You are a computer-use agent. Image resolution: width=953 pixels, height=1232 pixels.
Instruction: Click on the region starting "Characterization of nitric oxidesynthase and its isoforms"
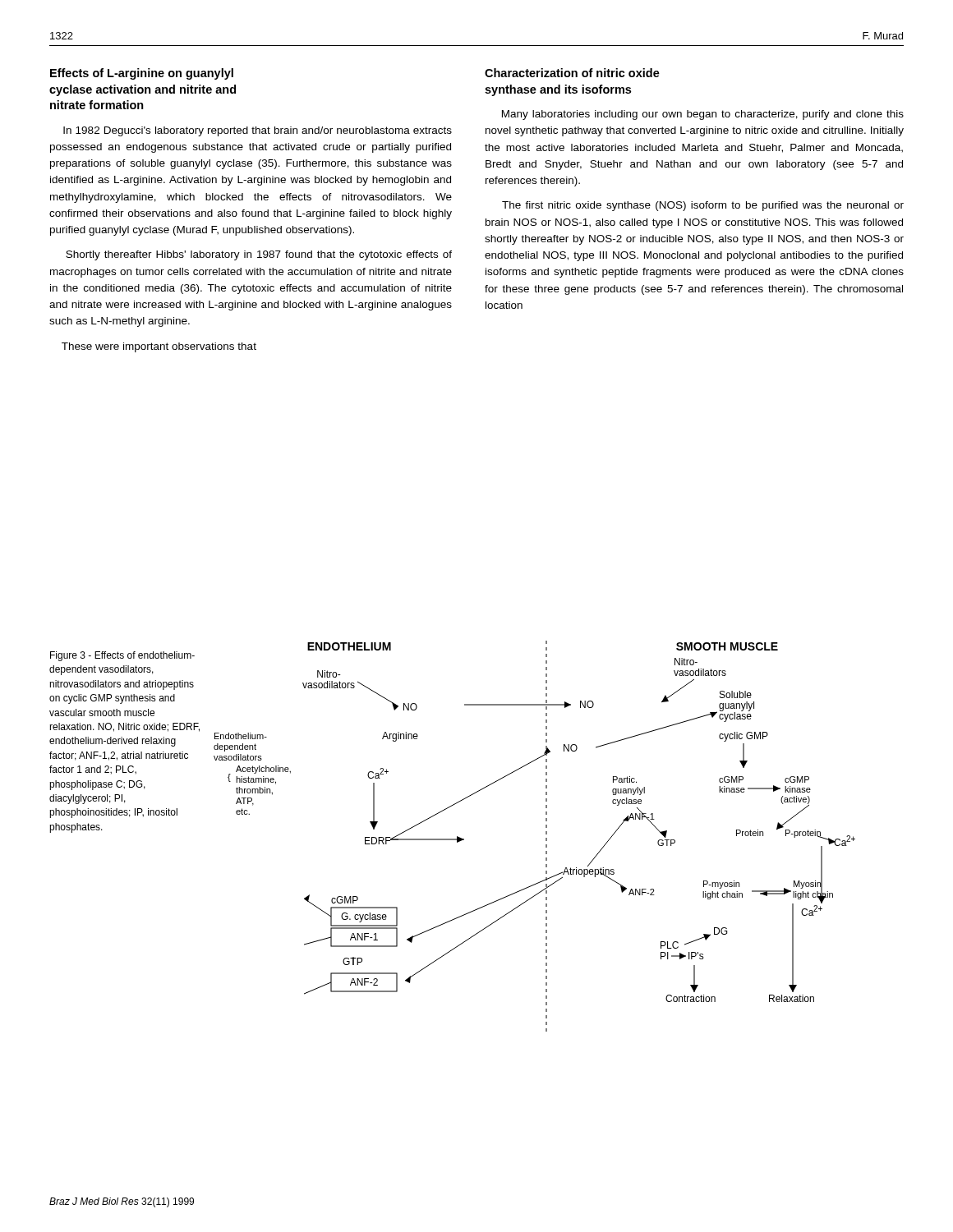[572, 81]
